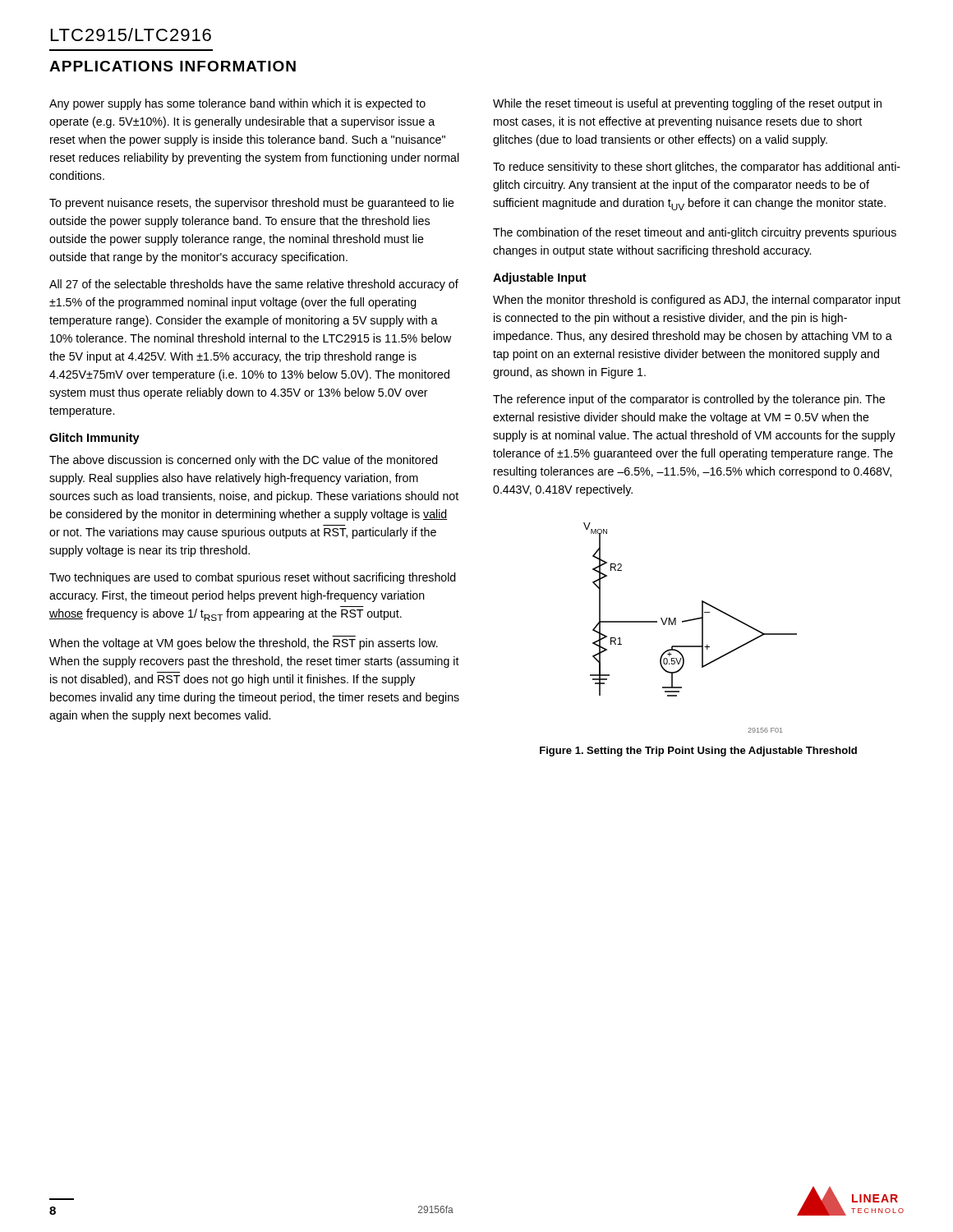Screen dimensions: 1232x953
Task: Click the passage that begins "All 27 of the selectable thresholds have the"
Action: pyautogui.click(x=255, y=347)
